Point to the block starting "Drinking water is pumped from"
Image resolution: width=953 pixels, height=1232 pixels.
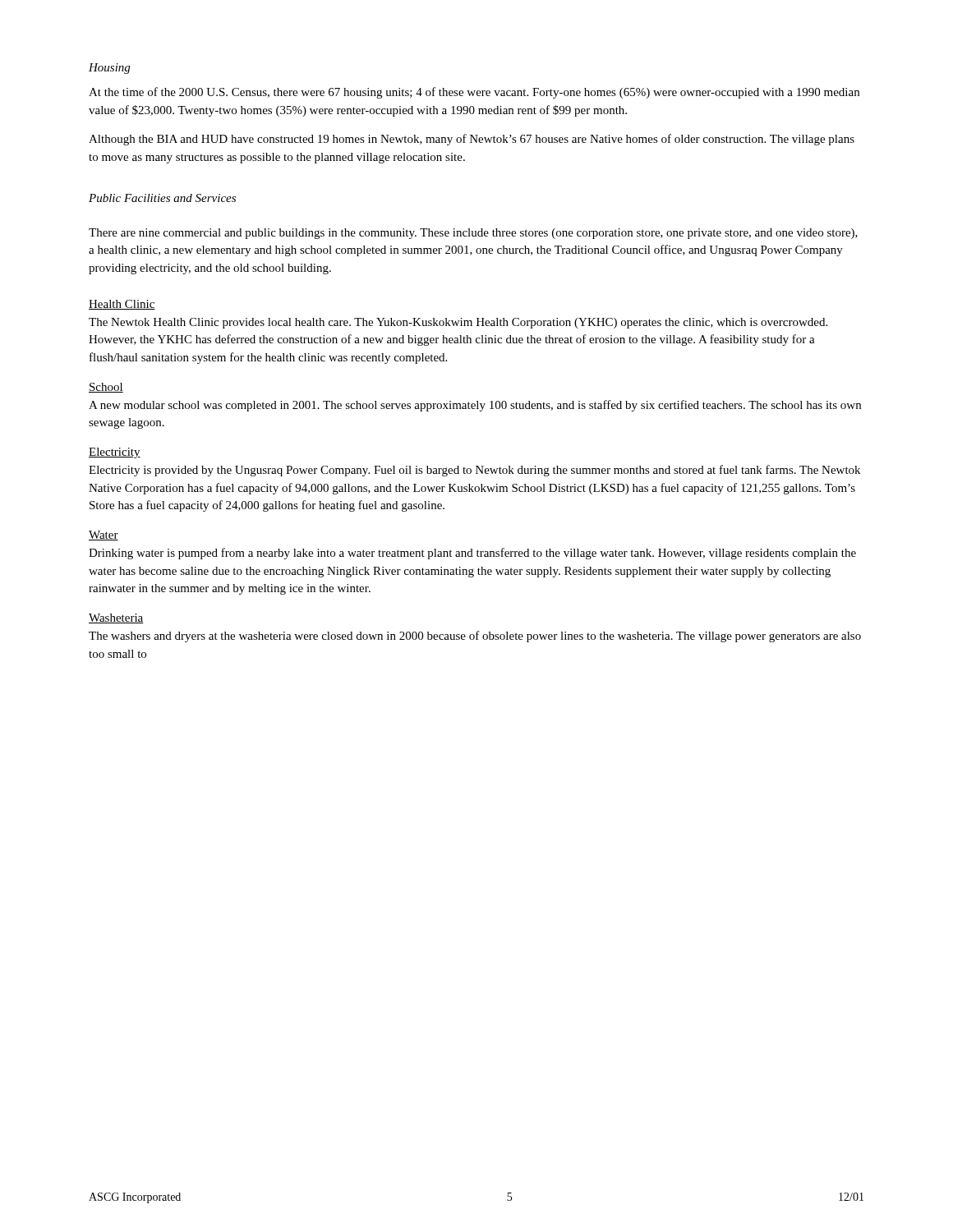[x=476, y=571]
